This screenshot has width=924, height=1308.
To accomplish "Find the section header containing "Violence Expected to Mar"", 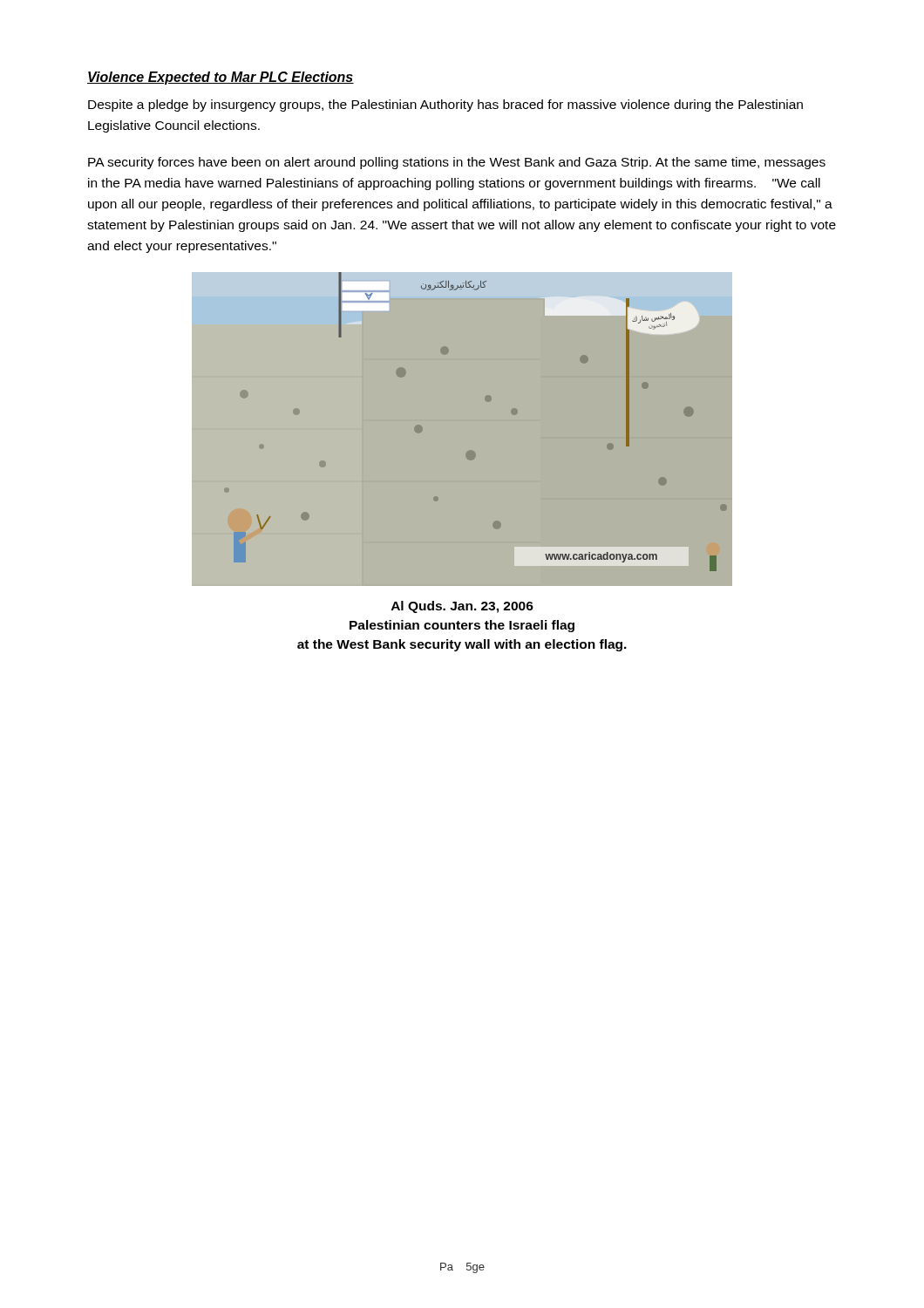I will point(220,77).
